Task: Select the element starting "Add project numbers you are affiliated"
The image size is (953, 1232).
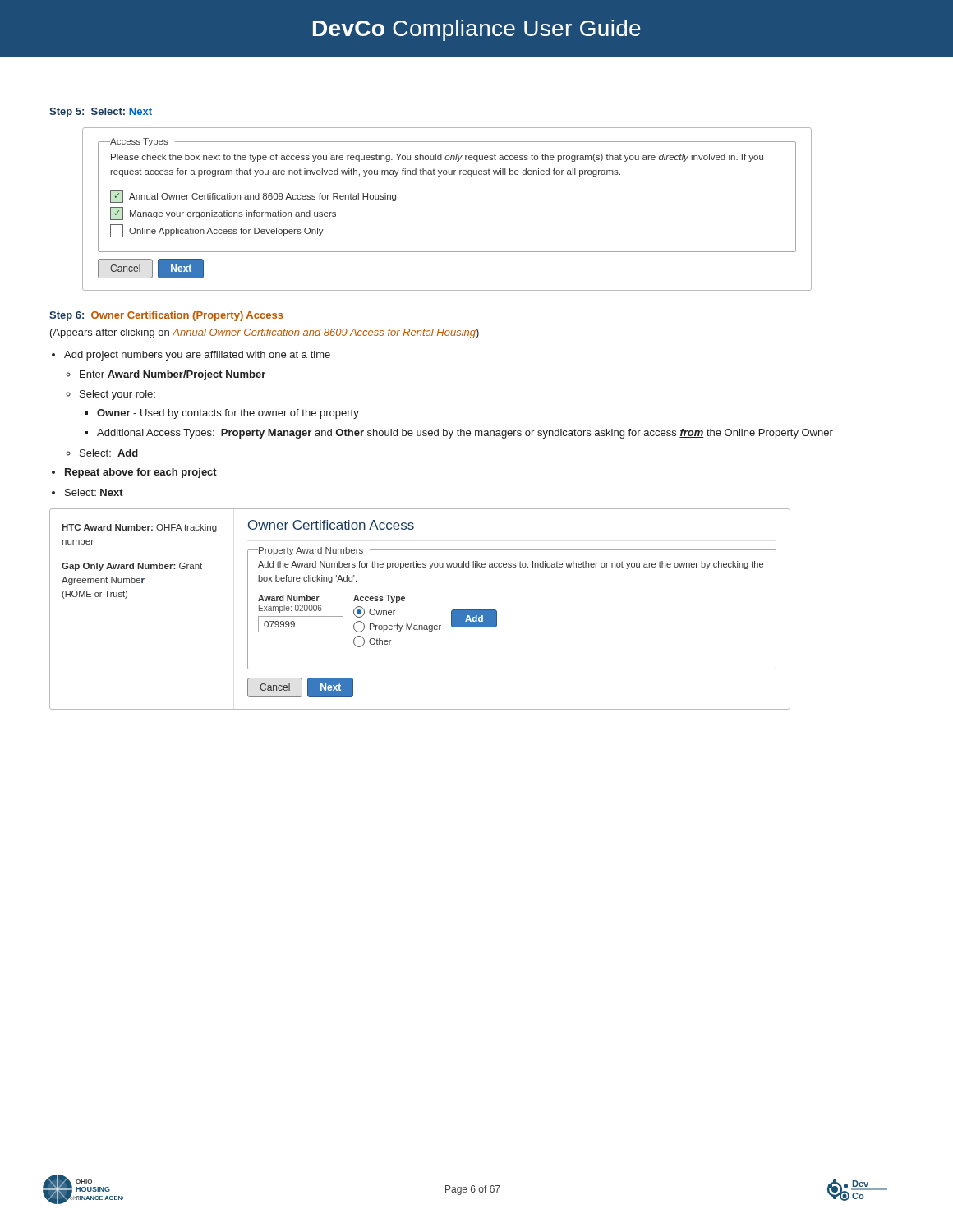Action: point(197,354)
